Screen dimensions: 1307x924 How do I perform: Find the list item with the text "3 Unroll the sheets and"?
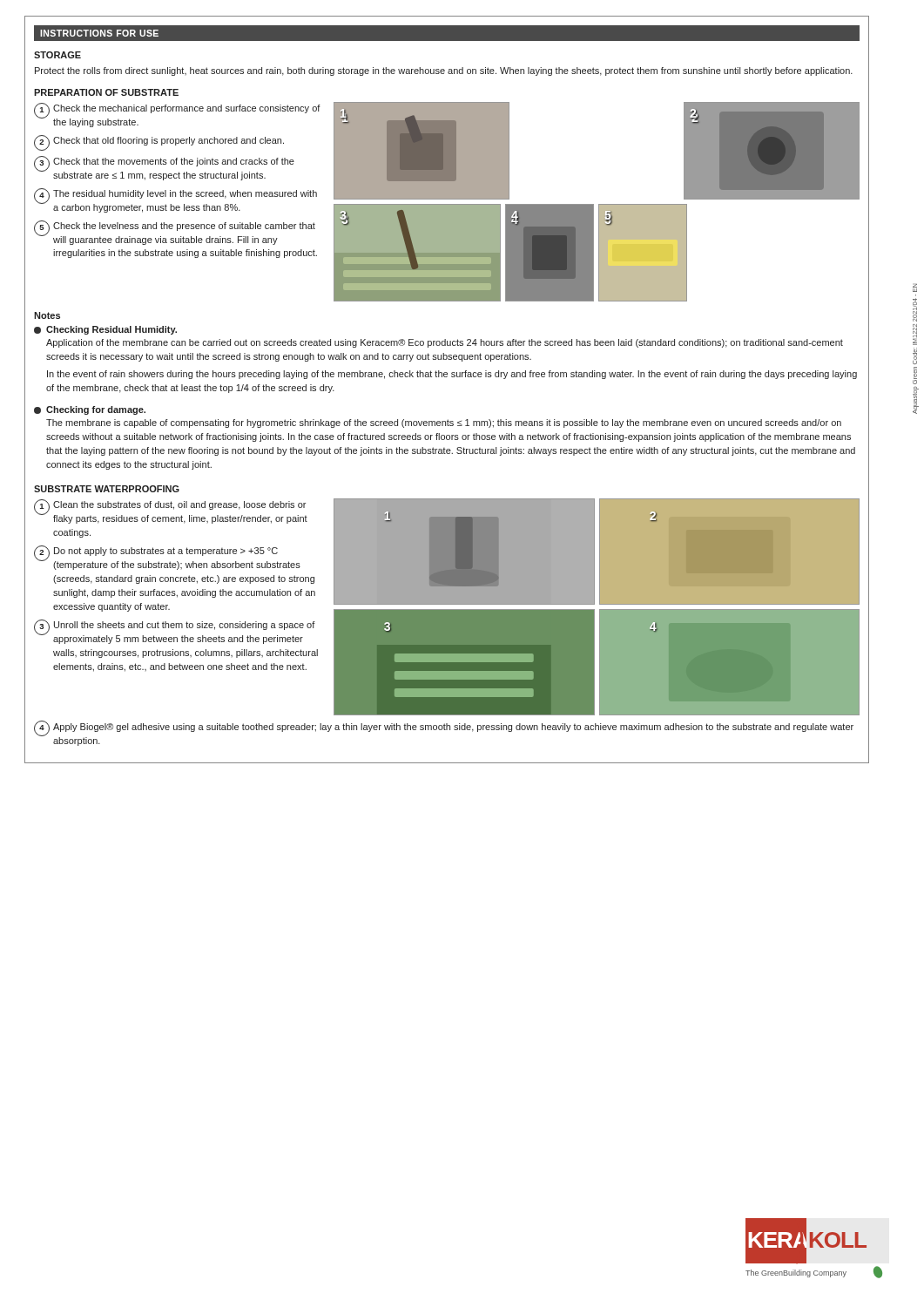point(178,646)
